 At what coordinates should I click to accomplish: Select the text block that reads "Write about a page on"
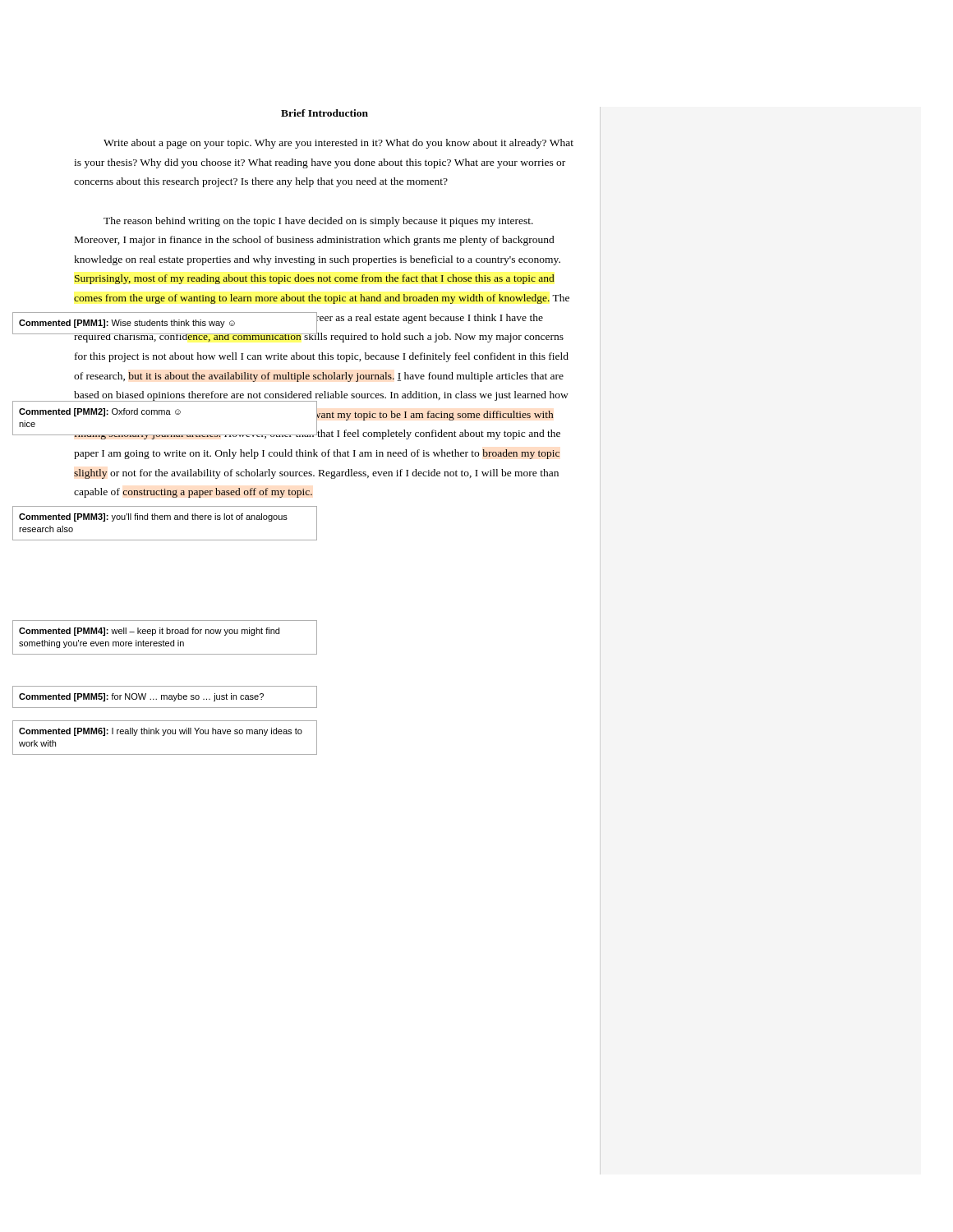(324, 317)
